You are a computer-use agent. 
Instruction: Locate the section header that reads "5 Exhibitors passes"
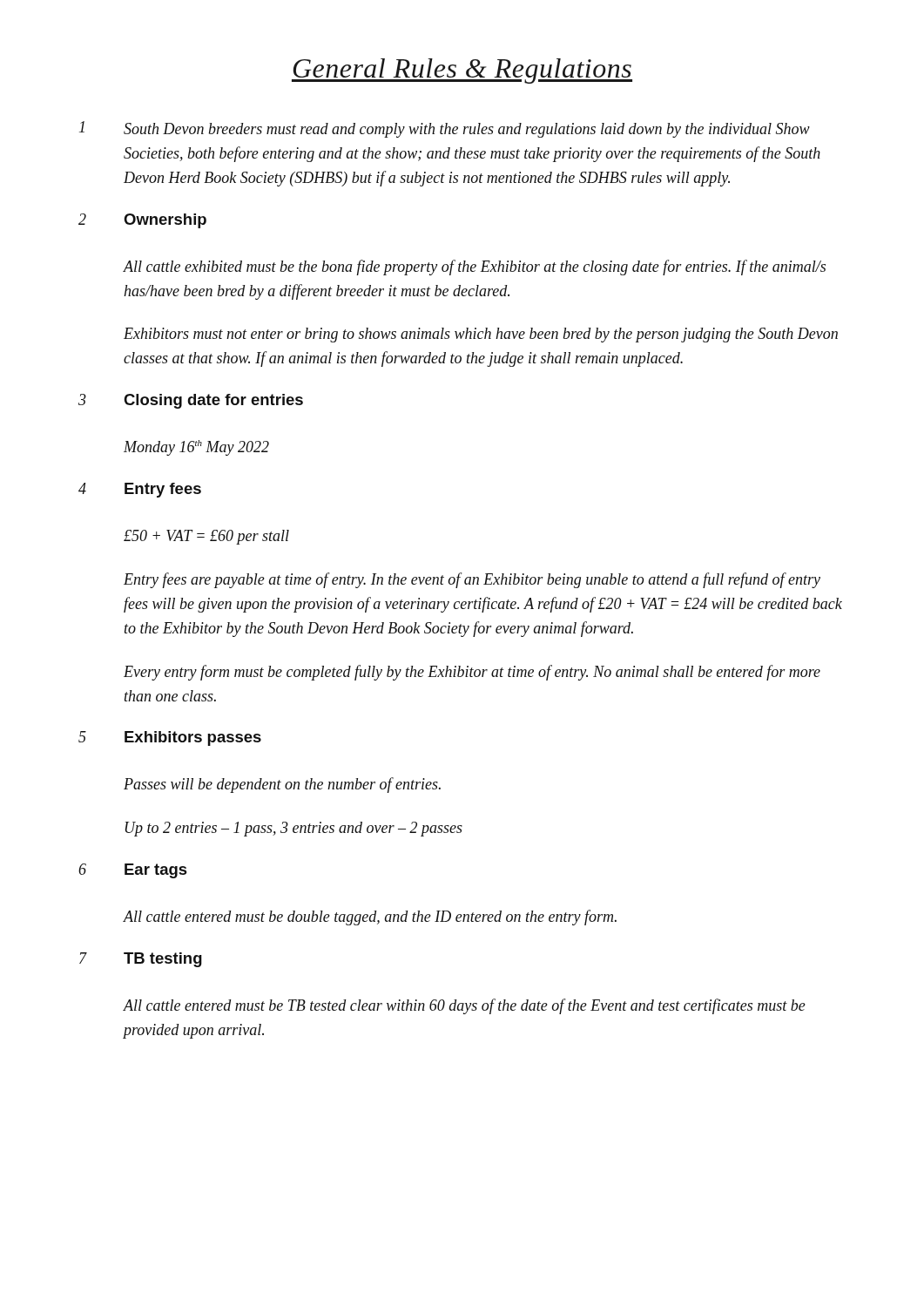170,738
